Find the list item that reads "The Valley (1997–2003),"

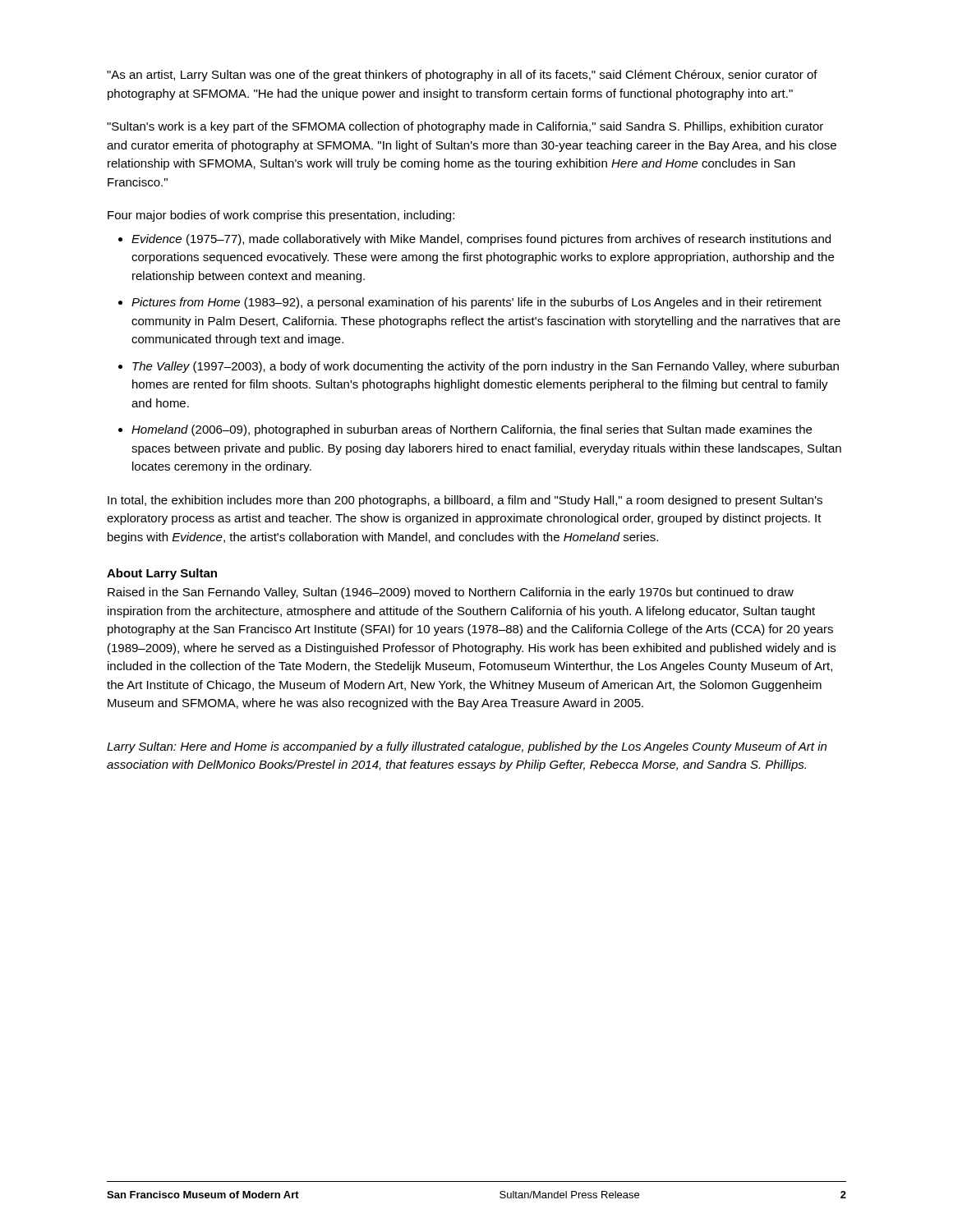pyautogui.click(x=486, y=384)
